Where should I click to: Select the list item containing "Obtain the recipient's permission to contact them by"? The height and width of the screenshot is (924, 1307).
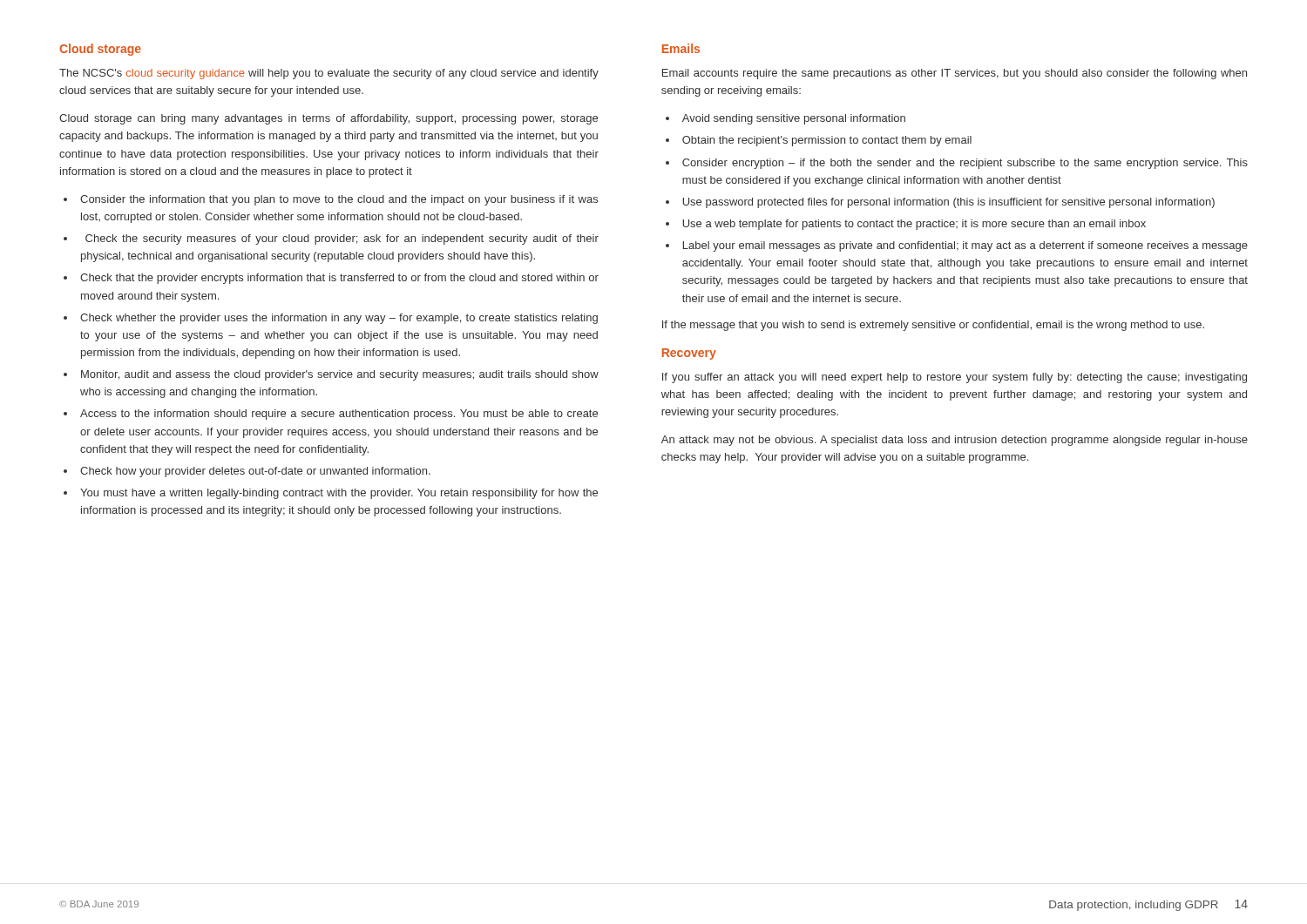827,140
